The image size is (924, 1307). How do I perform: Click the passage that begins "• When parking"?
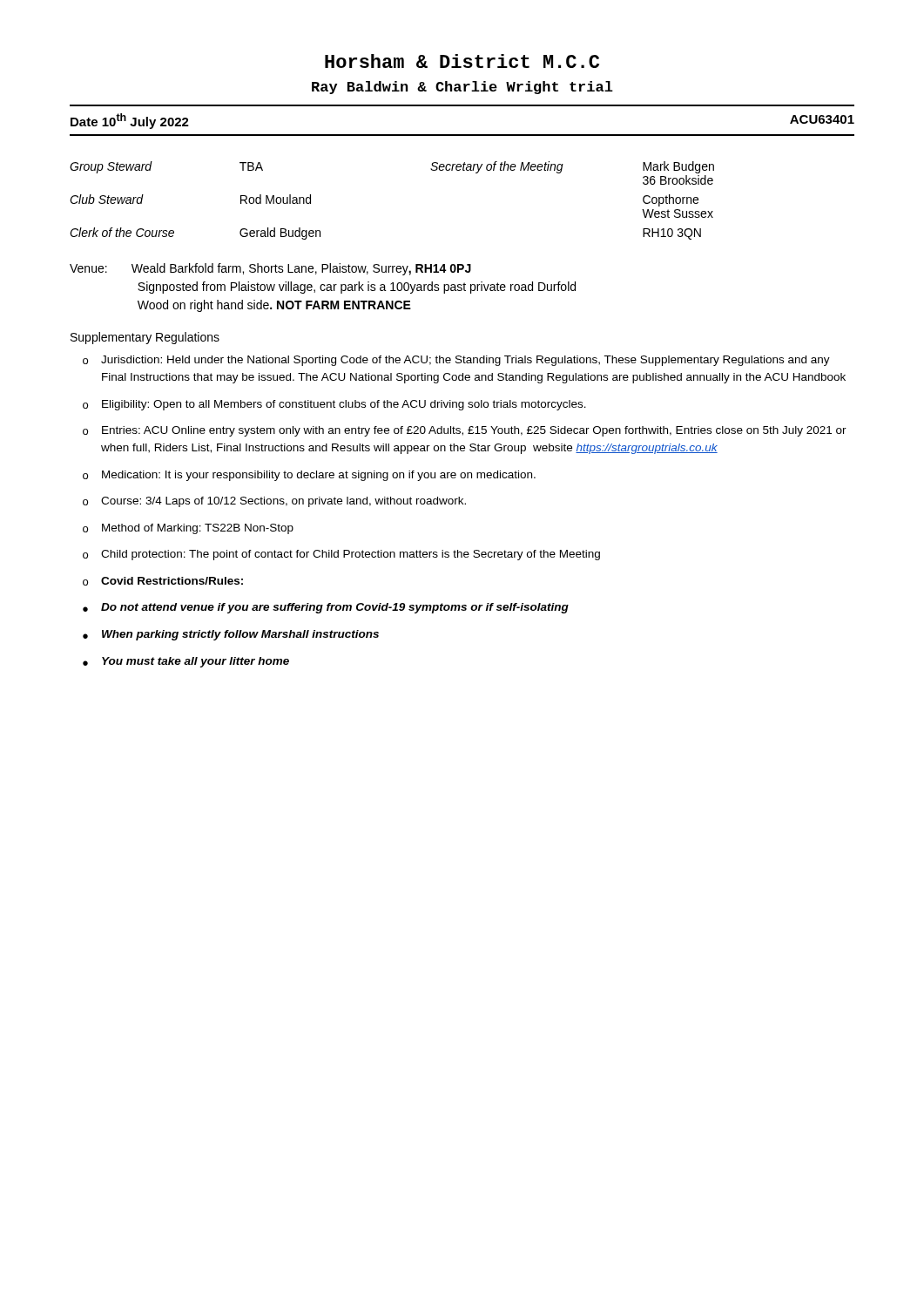231,635
